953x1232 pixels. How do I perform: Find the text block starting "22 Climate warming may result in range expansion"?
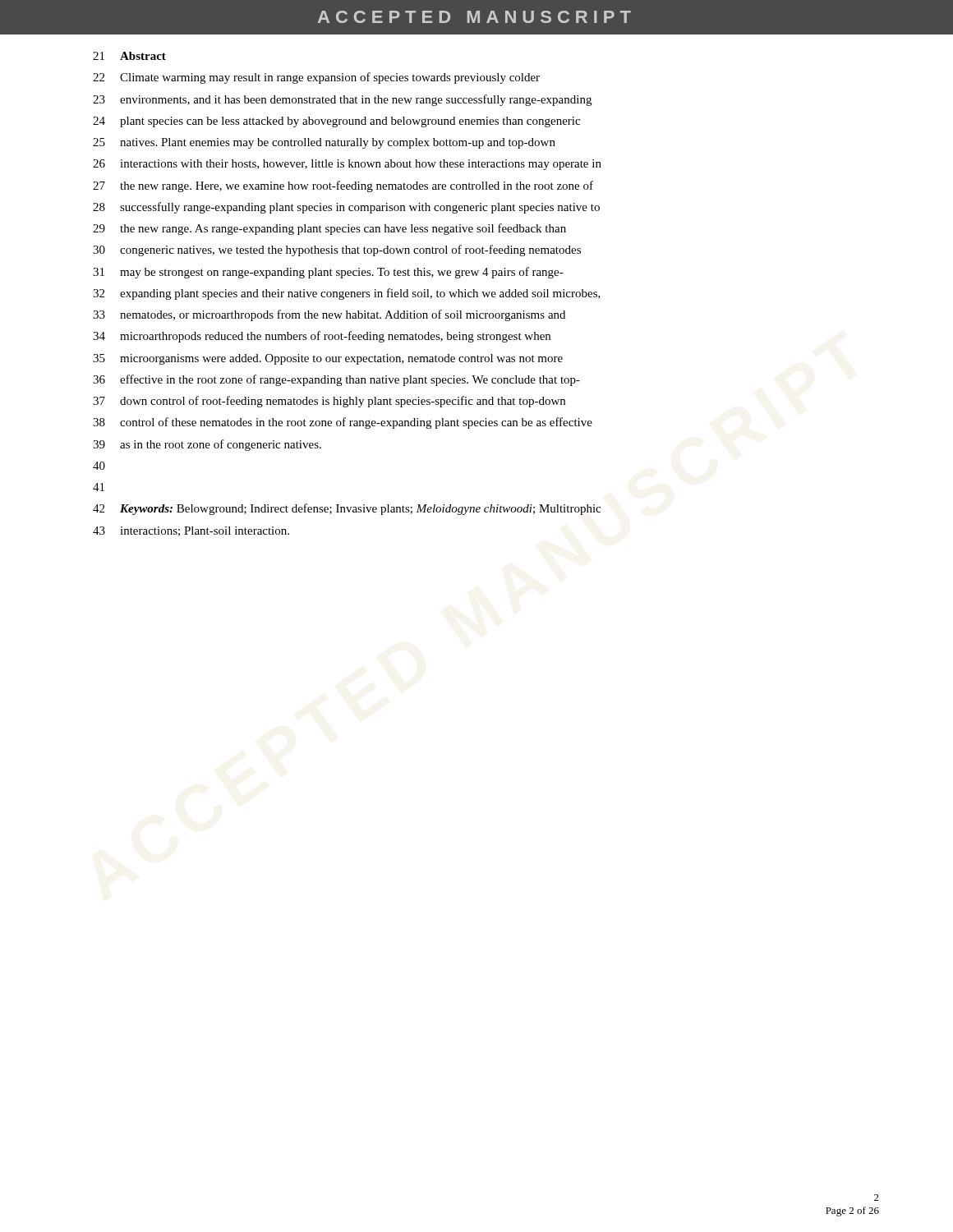[476, 282]
